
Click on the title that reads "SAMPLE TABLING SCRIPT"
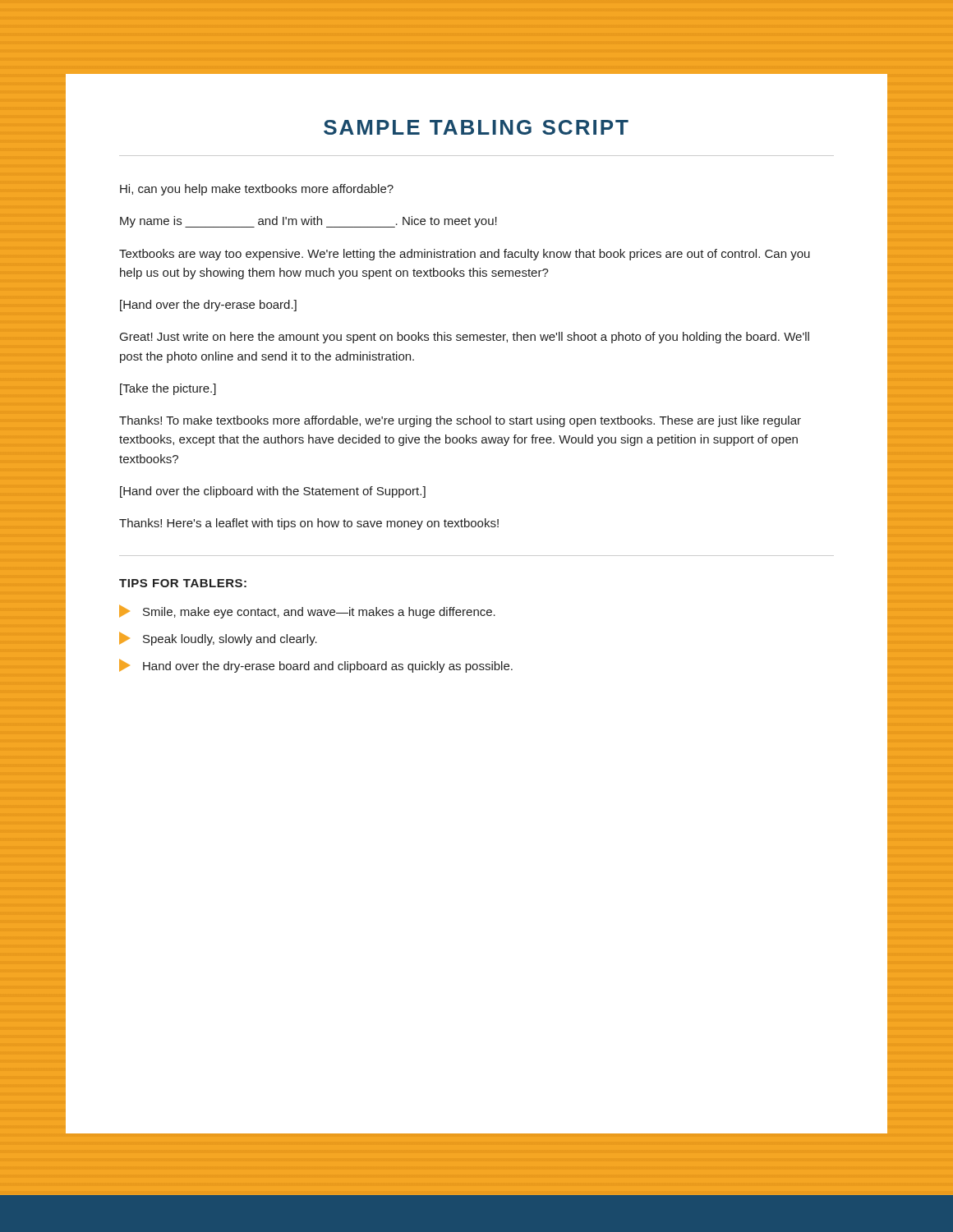click(476, 127)
